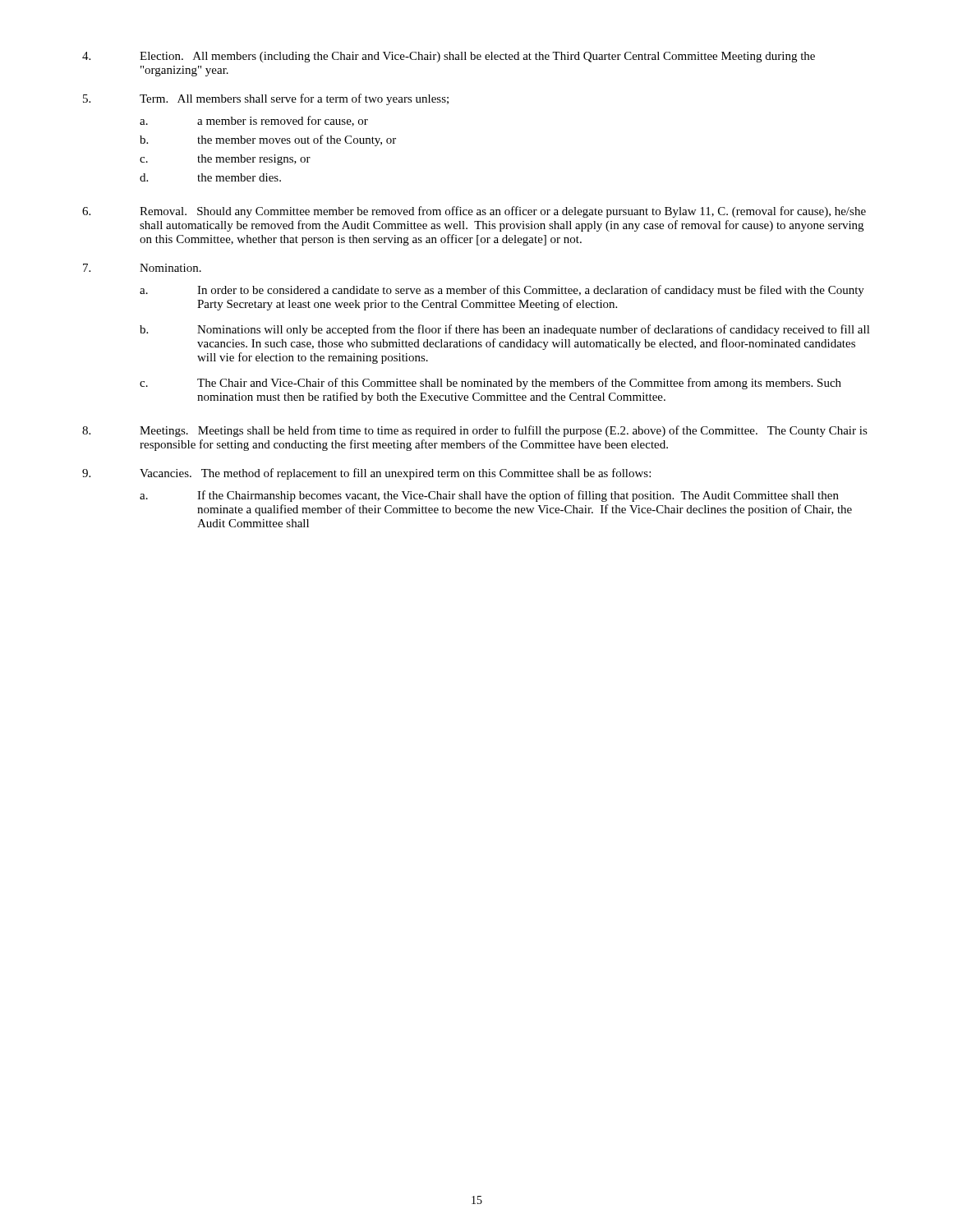Locate the block of text that opens with "4. Election. All members (including"

[476, 63]
